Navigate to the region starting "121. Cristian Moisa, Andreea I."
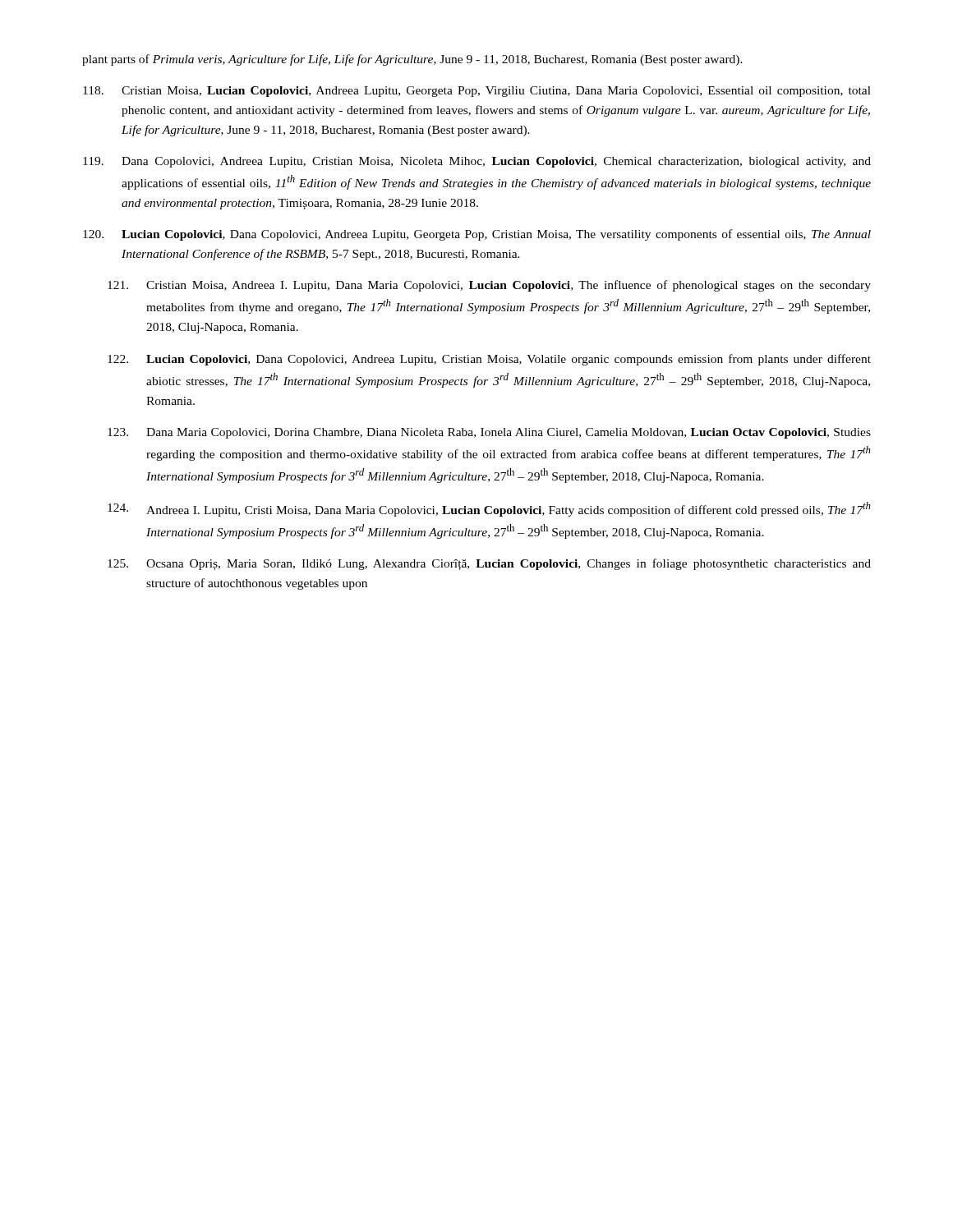Screen dimensions: 1232x953 tap(489, 306)
